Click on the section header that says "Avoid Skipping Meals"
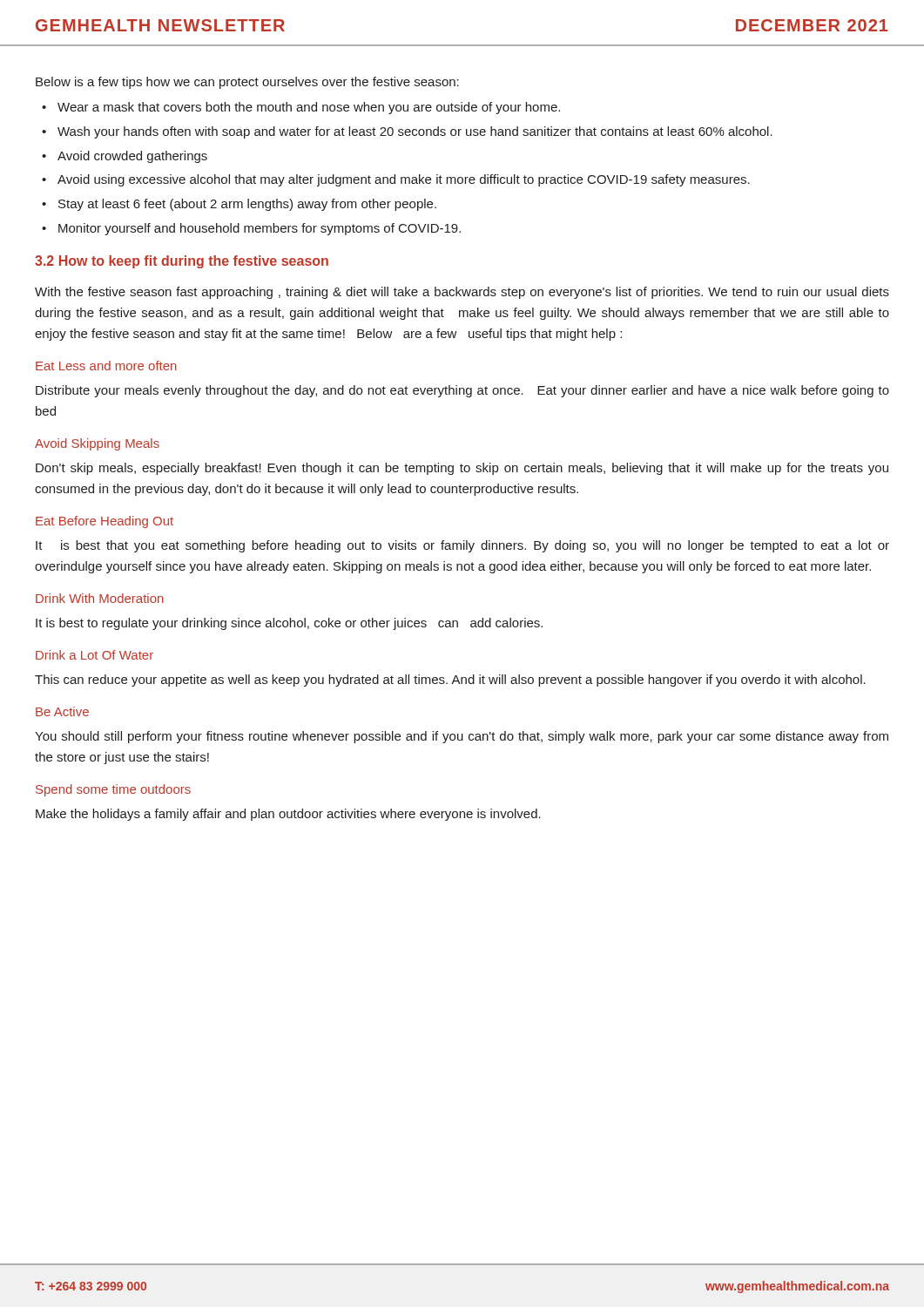 [97, 443]
